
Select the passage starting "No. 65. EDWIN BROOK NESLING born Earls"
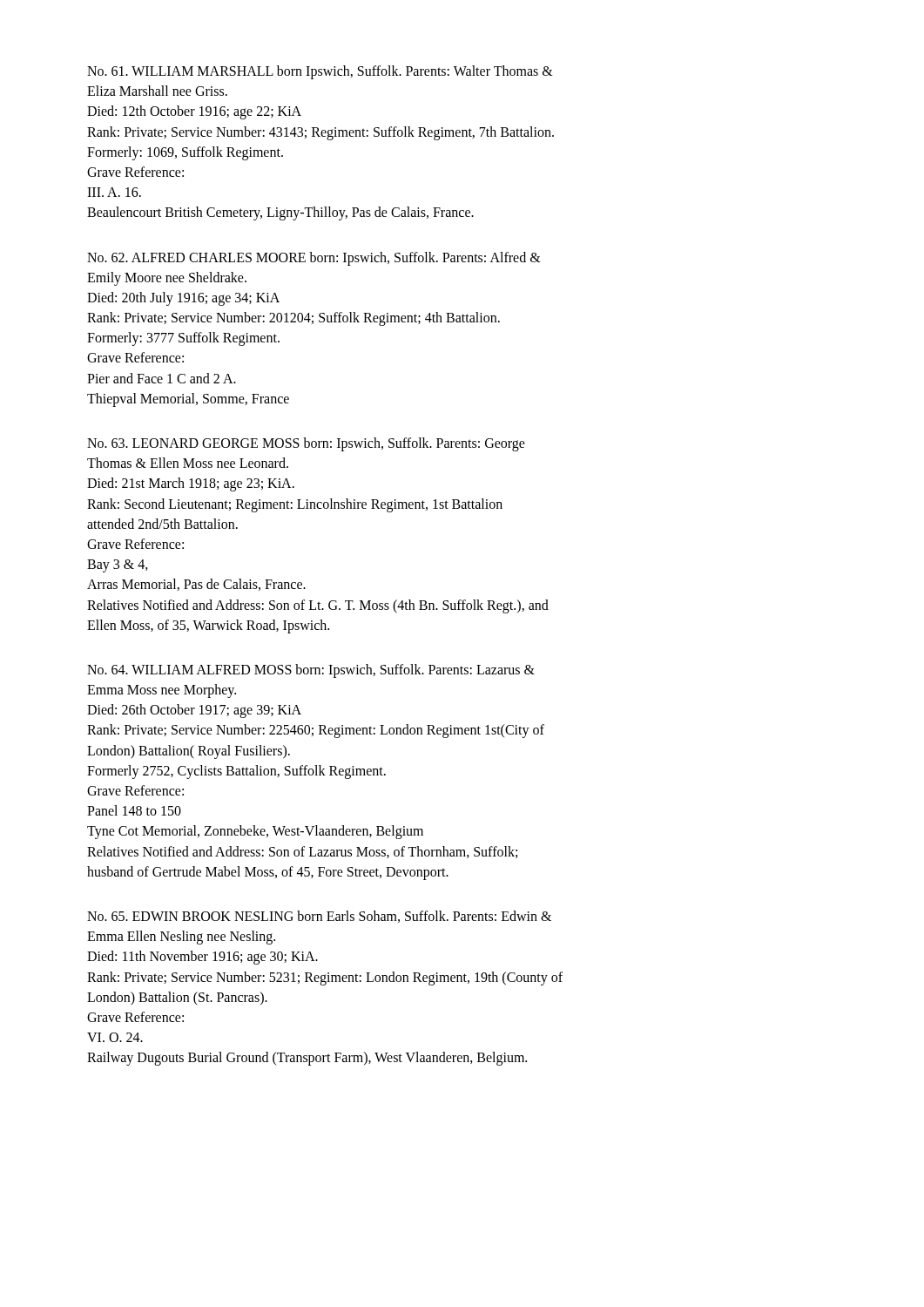325,987
